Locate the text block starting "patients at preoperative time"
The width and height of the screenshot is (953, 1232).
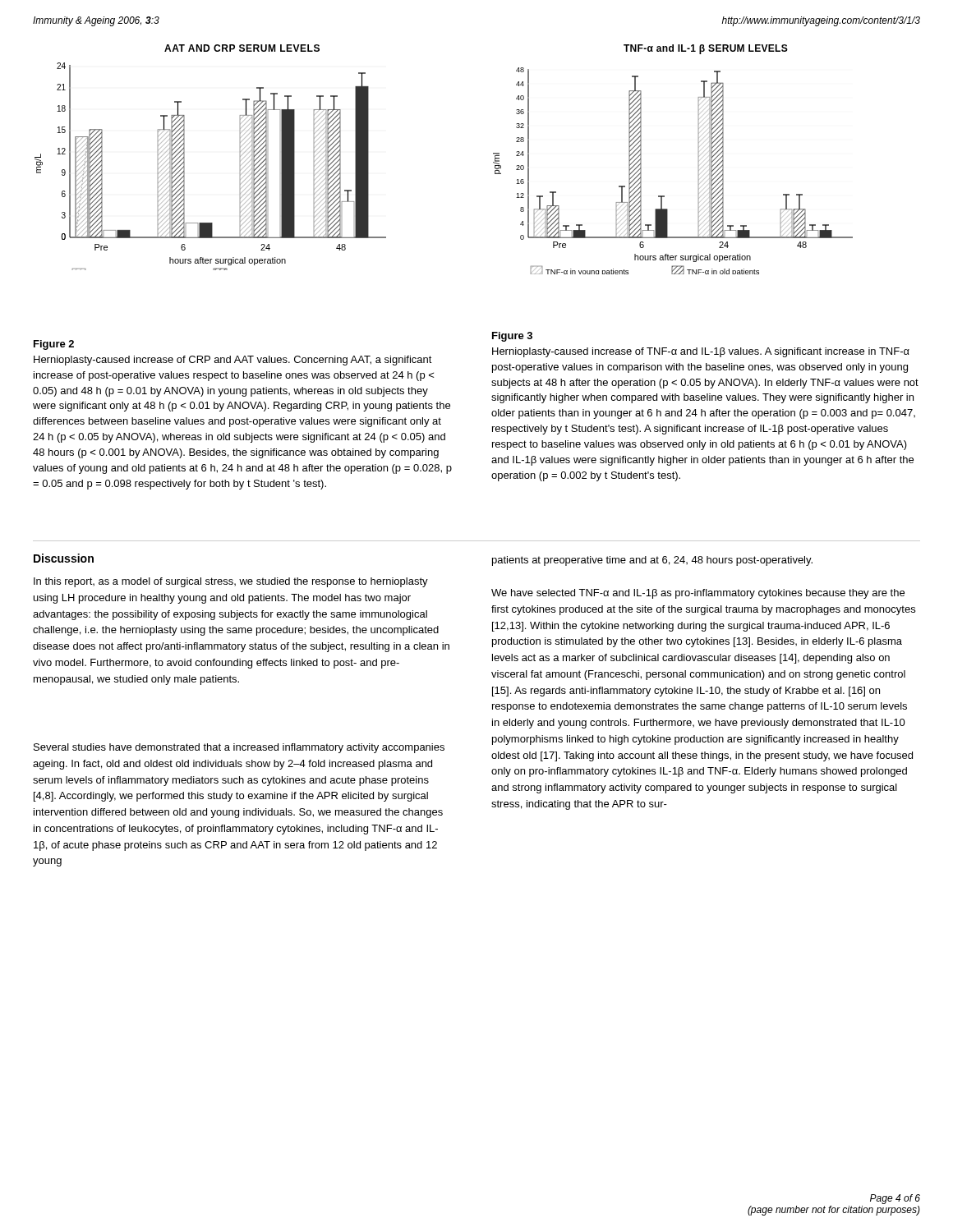click(x=652, y=560)
